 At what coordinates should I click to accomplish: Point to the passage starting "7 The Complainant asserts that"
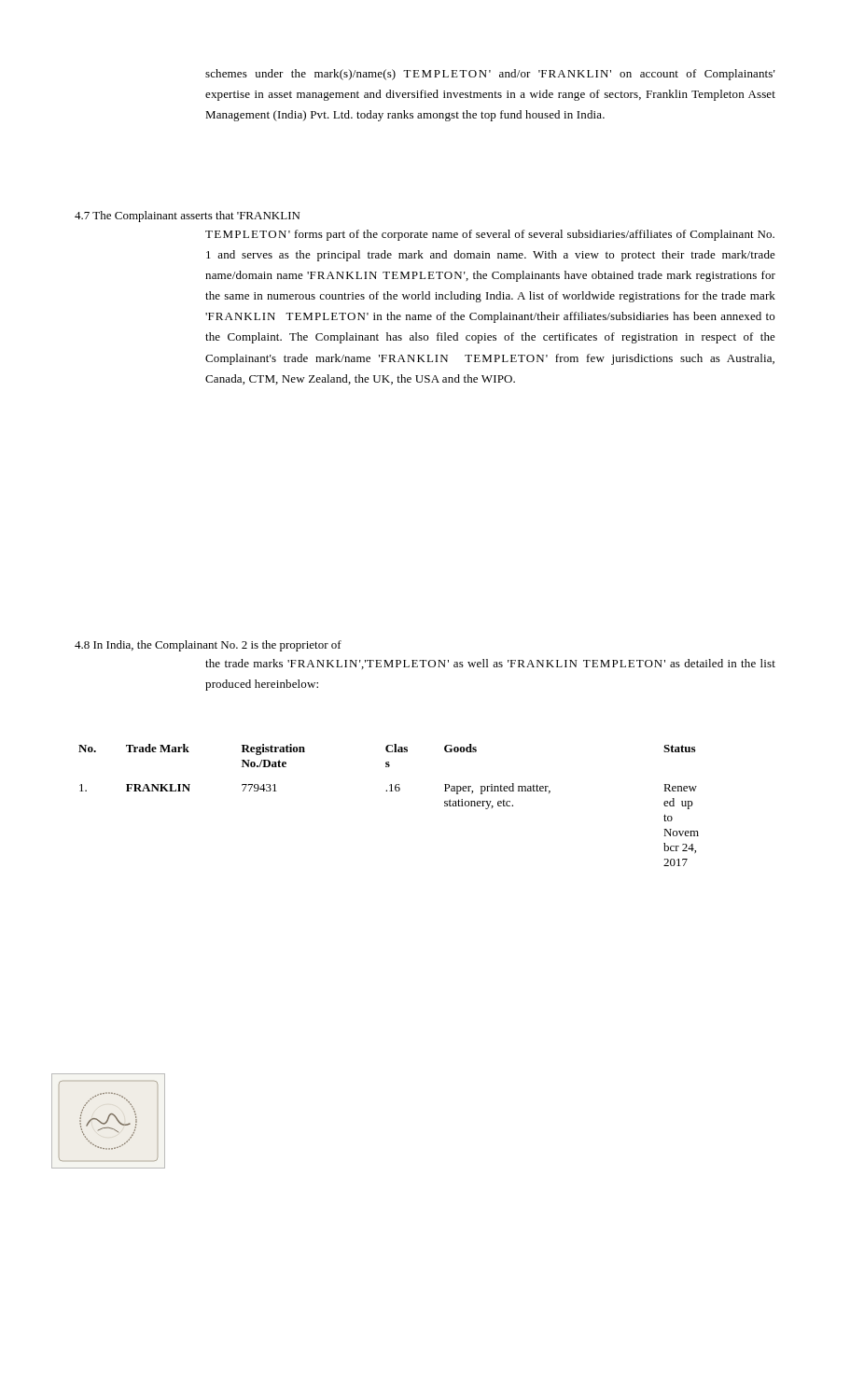pyautogui.click(x=187, y=217)
